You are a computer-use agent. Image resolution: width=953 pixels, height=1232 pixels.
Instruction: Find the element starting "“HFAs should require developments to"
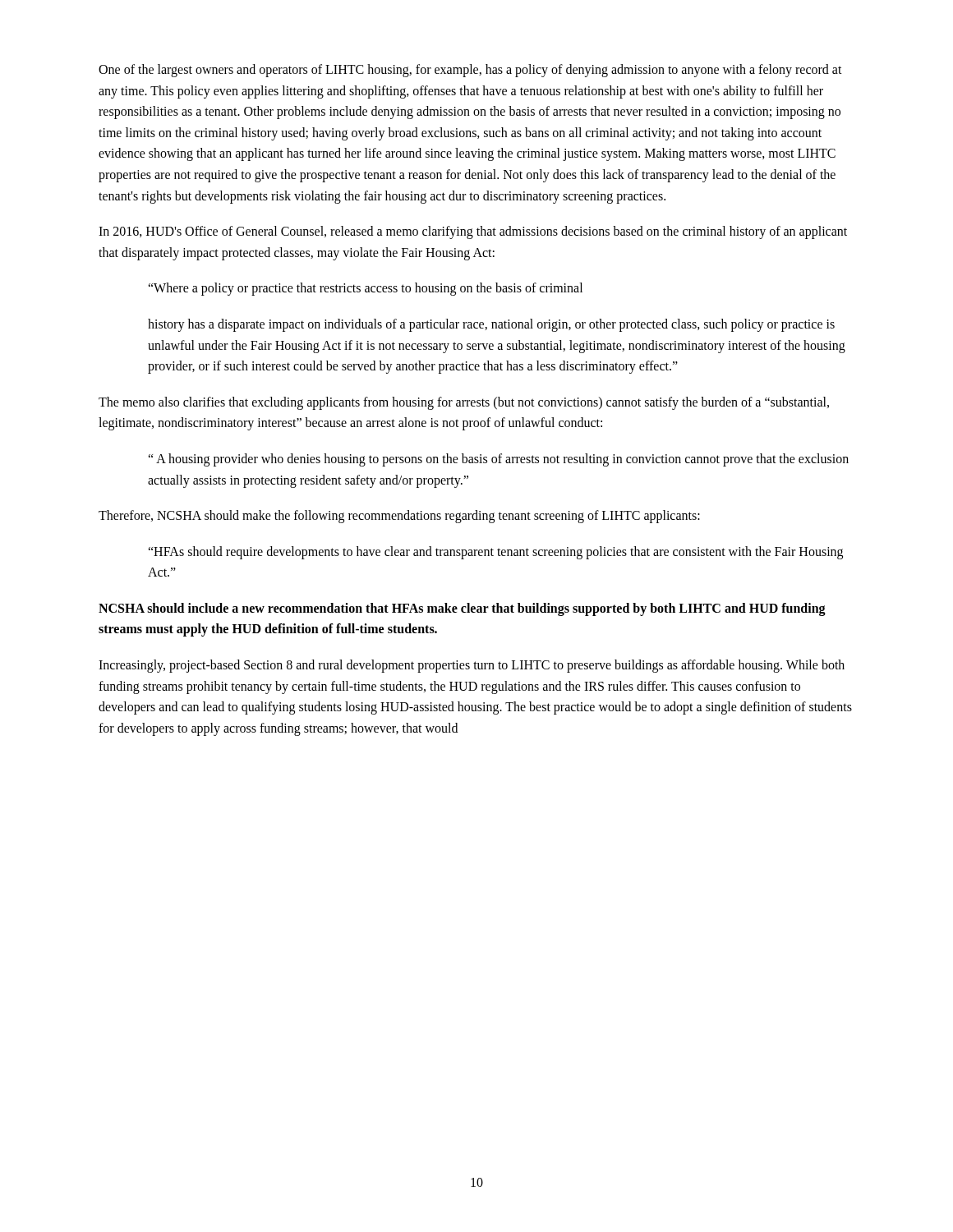(496, 562)
